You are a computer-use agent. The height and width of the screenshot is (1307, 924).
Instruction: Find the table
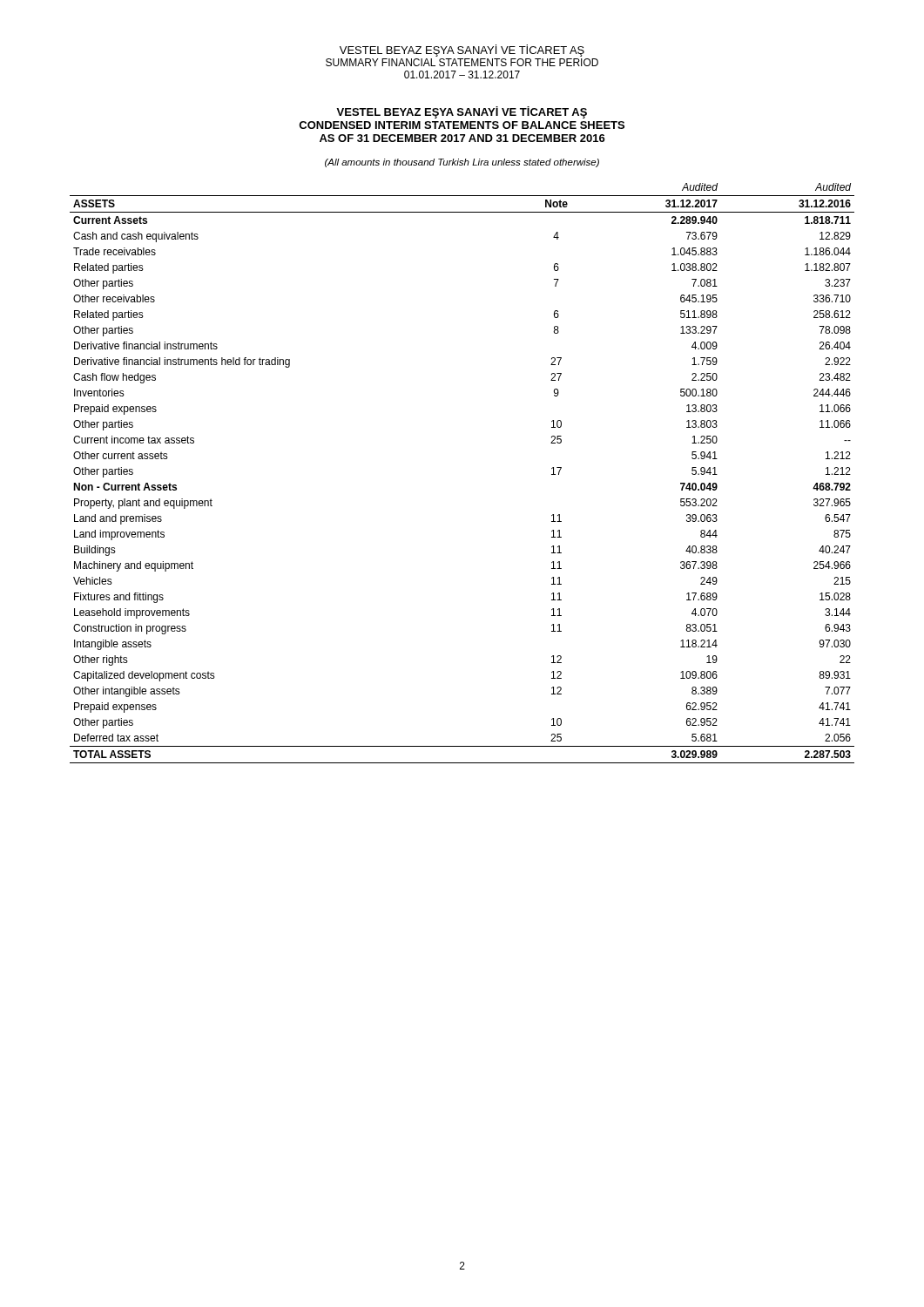coord(462,471)
